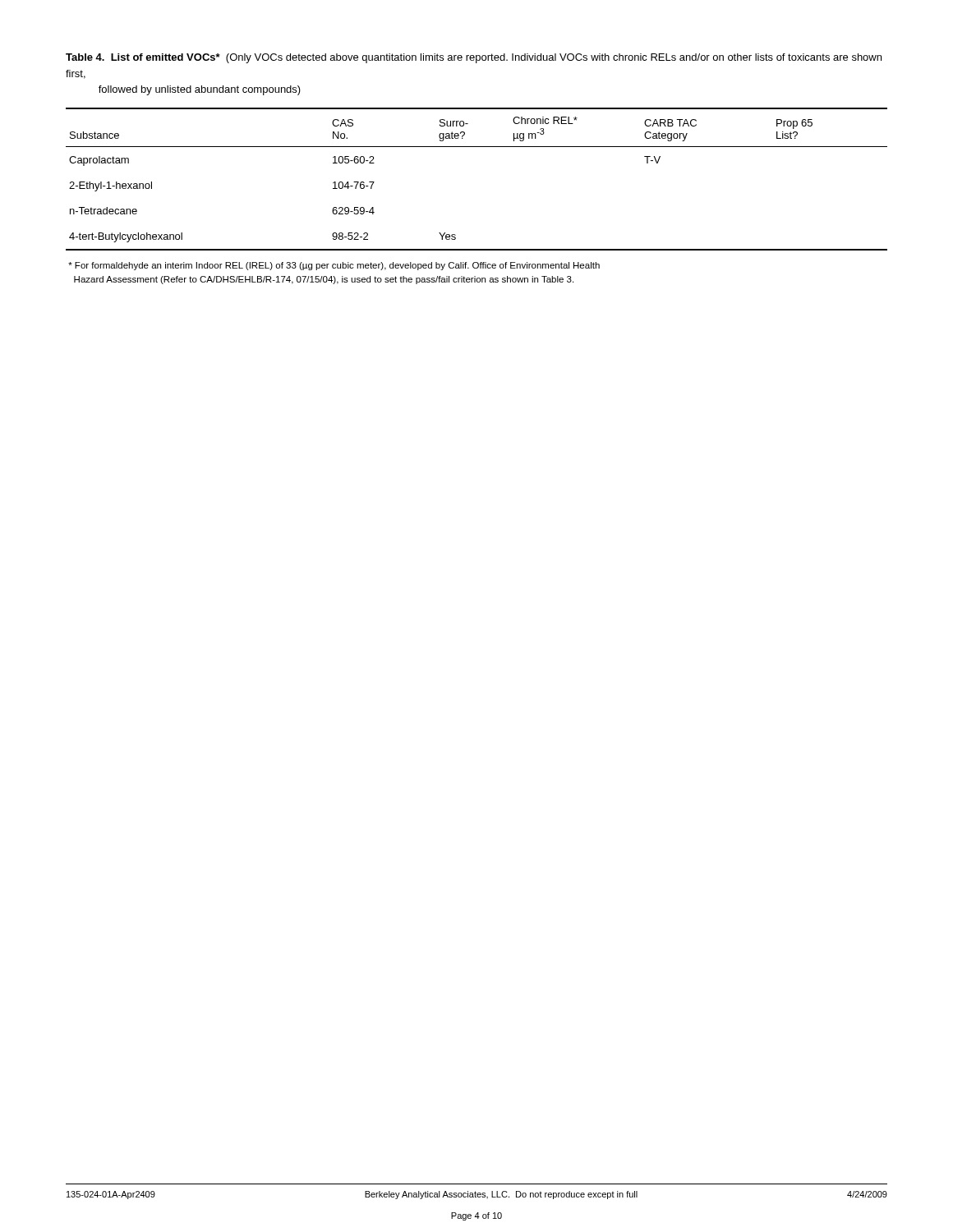Locate the element starting "Table 4. List"
This screenshot has width=953, height=1232.
click(x=474, y=73)
